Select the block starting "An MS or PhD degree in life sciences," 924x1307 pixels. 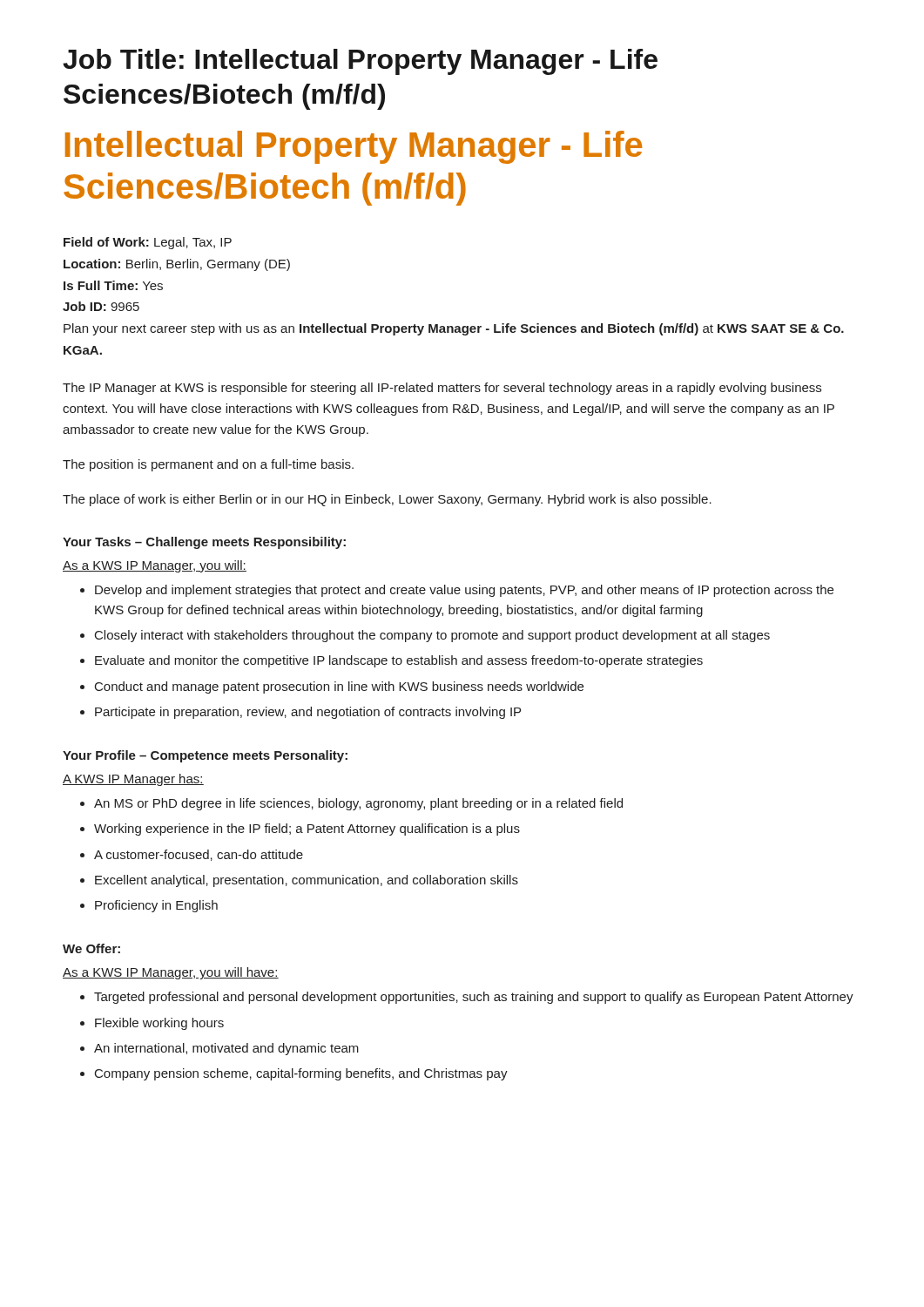478,803
